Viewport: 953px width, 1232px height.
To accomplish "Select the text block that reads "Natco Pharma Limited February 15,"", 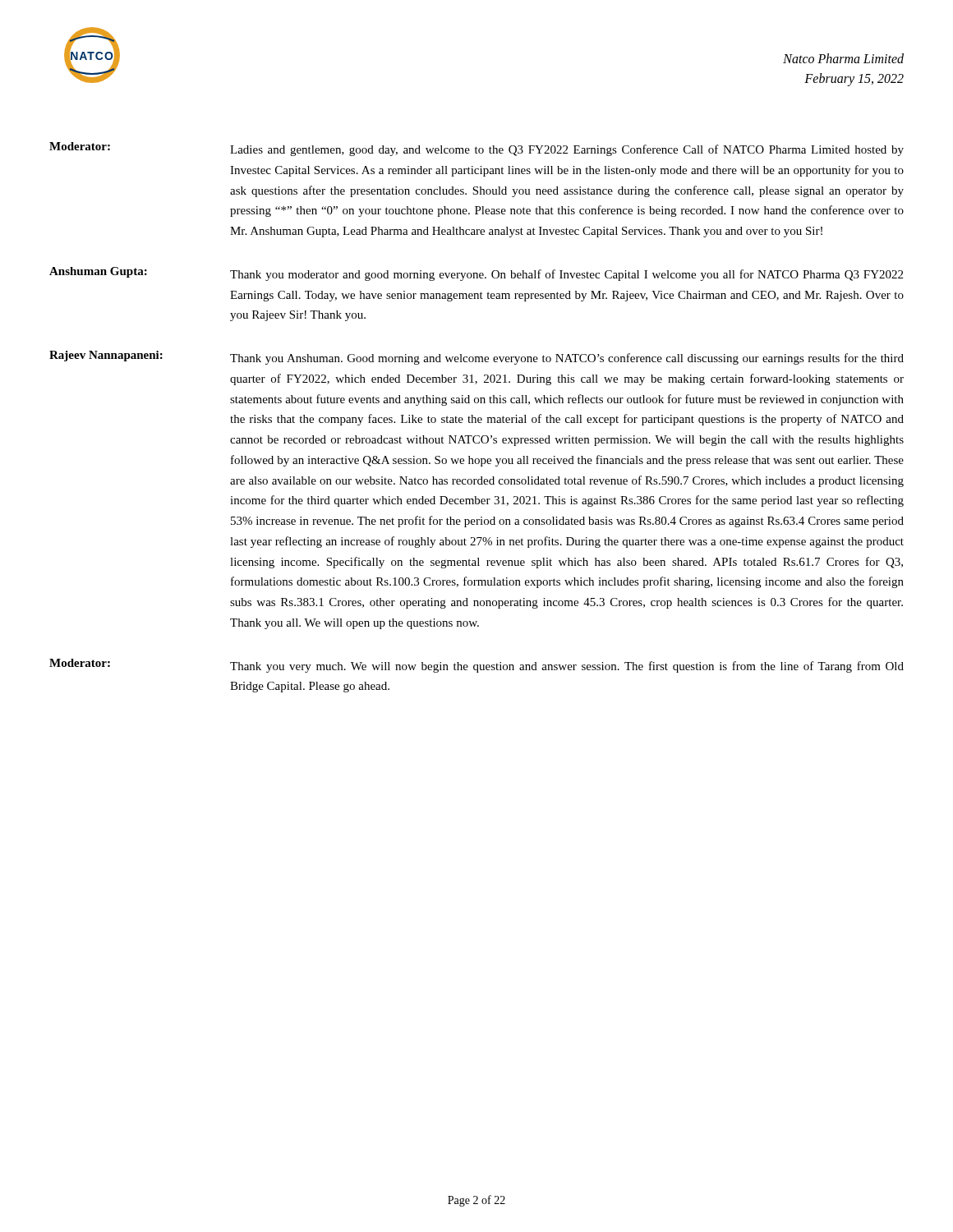I will coord(843,69).
